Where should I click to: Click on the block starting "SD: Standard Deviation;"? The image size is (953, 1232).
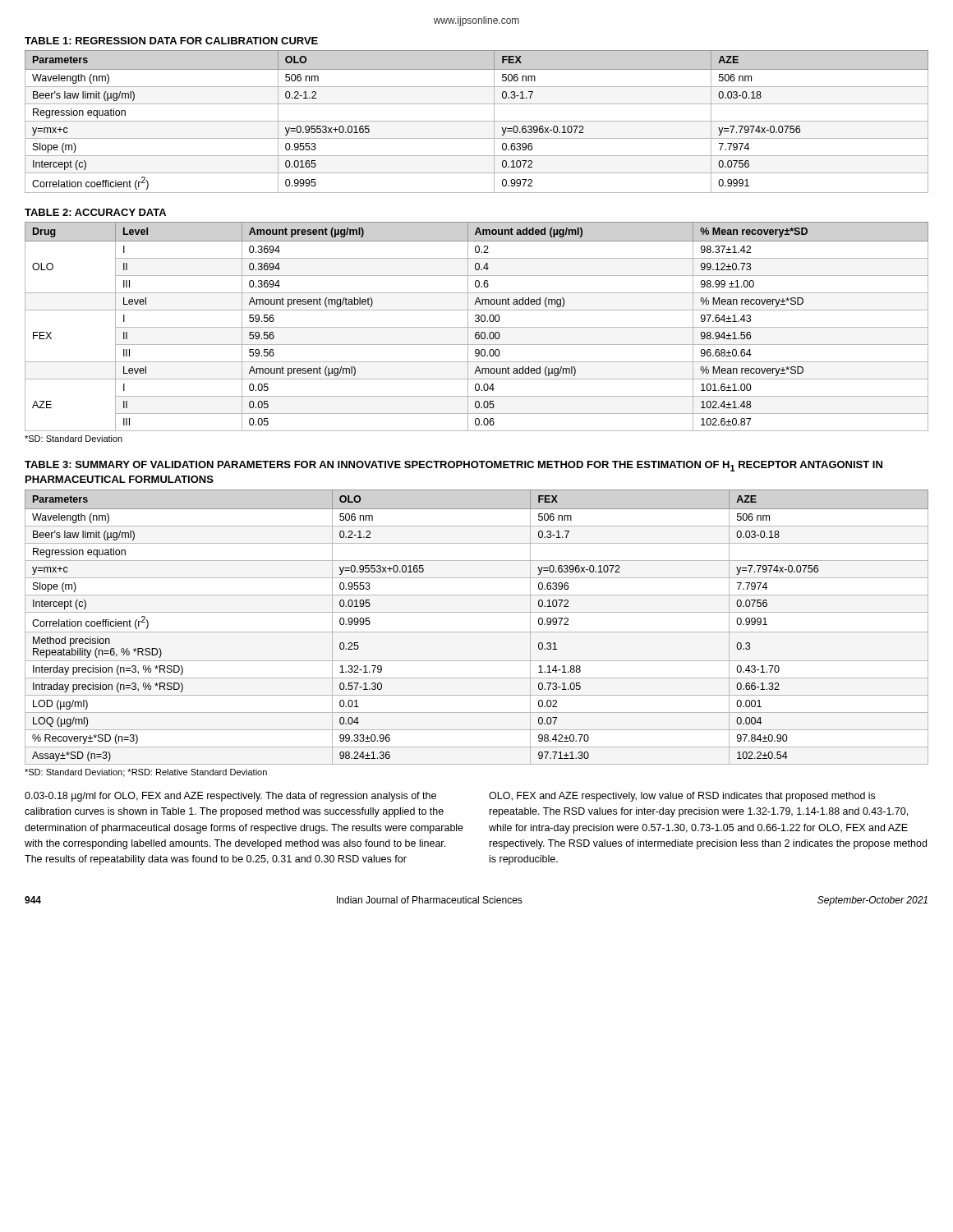(x=146, y=772)
